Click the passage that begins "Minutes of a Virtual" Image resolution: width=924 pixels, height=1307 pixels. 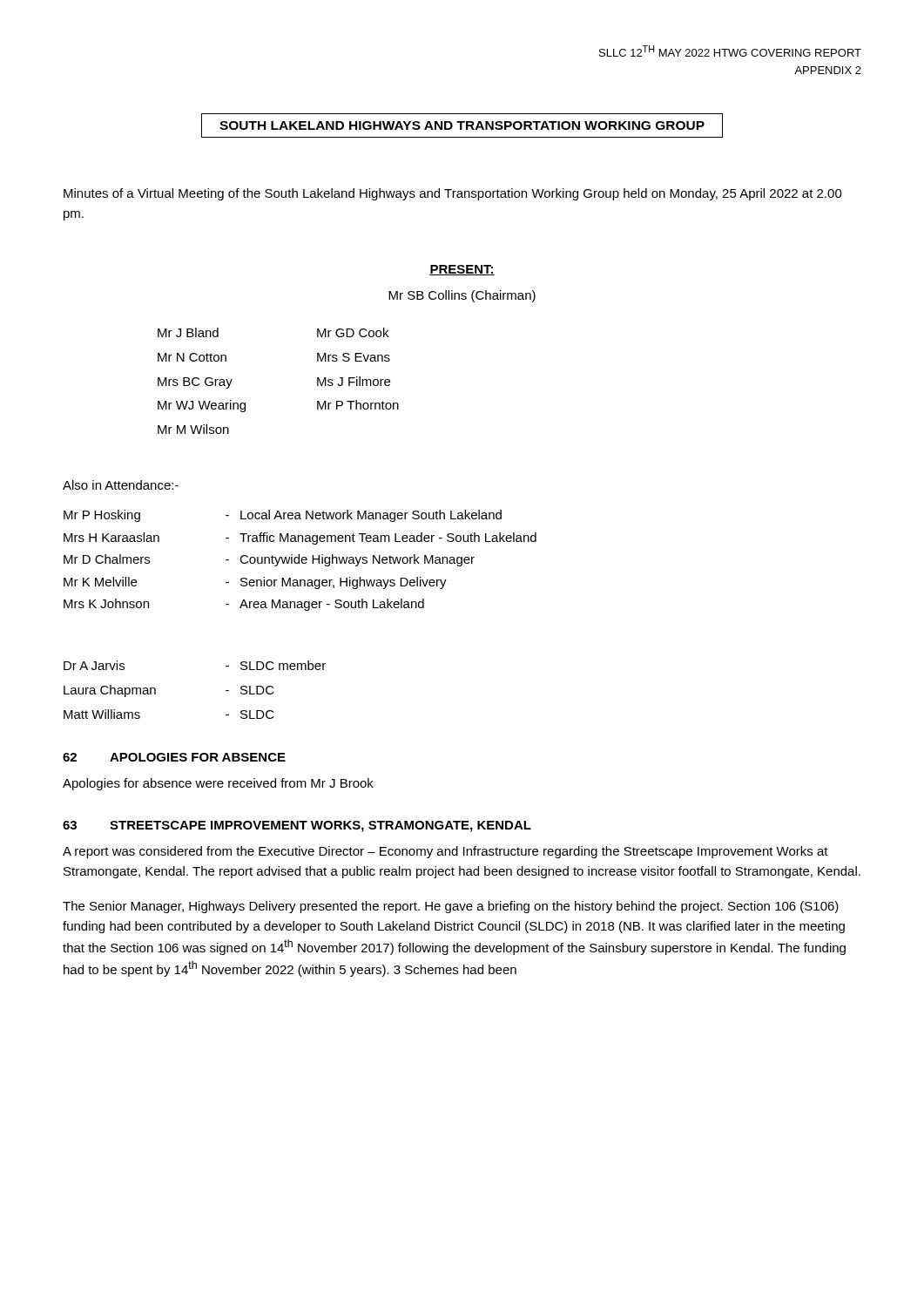[452, 203]
